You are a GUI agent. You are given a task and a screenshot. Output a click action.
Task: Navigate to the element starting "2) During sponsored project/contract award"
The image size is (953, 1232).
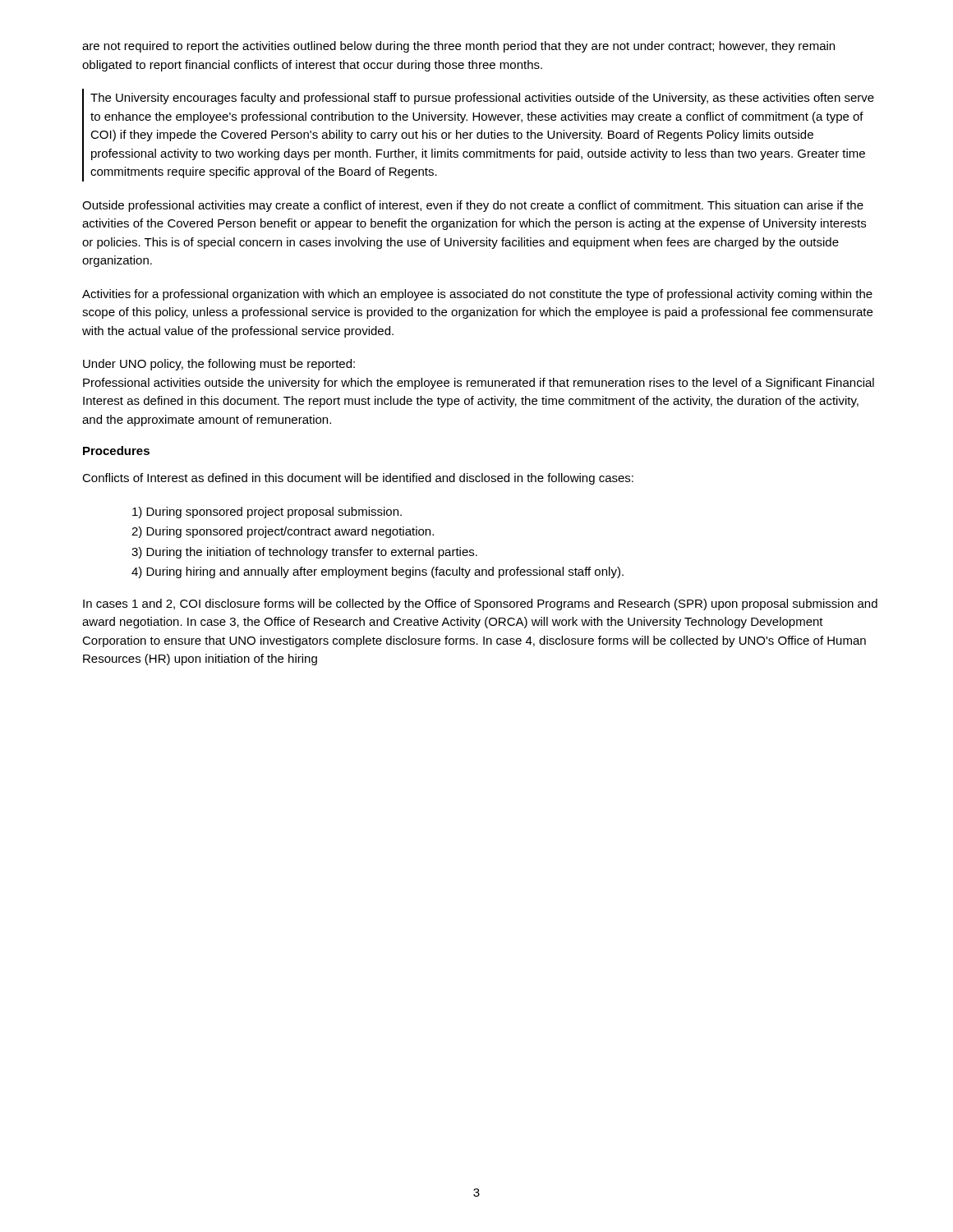point(283,531)
